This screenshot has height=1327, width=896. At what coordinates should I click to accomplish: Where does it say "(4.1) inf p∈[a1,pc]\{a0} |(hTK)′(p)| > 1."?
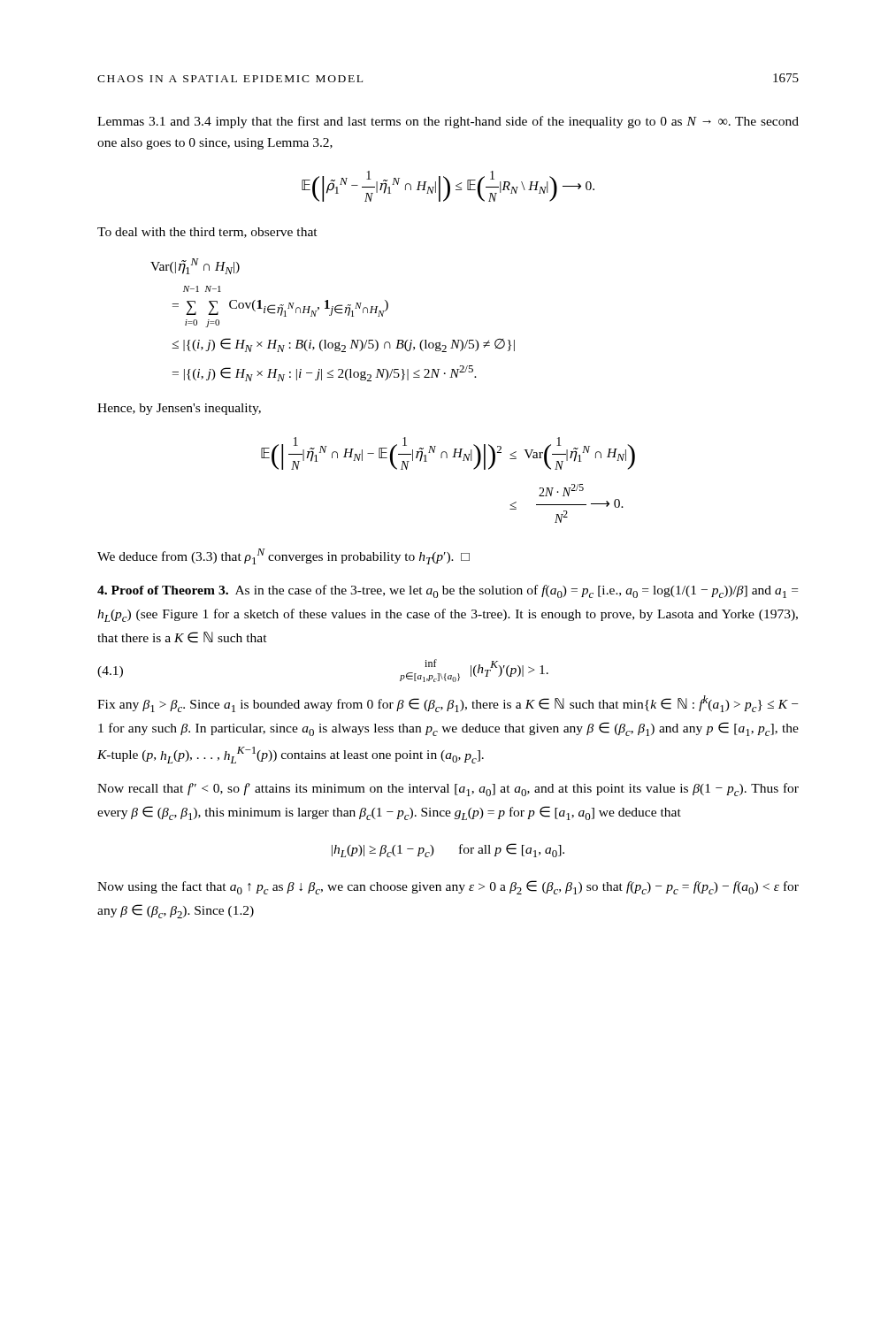pos(448,670)
